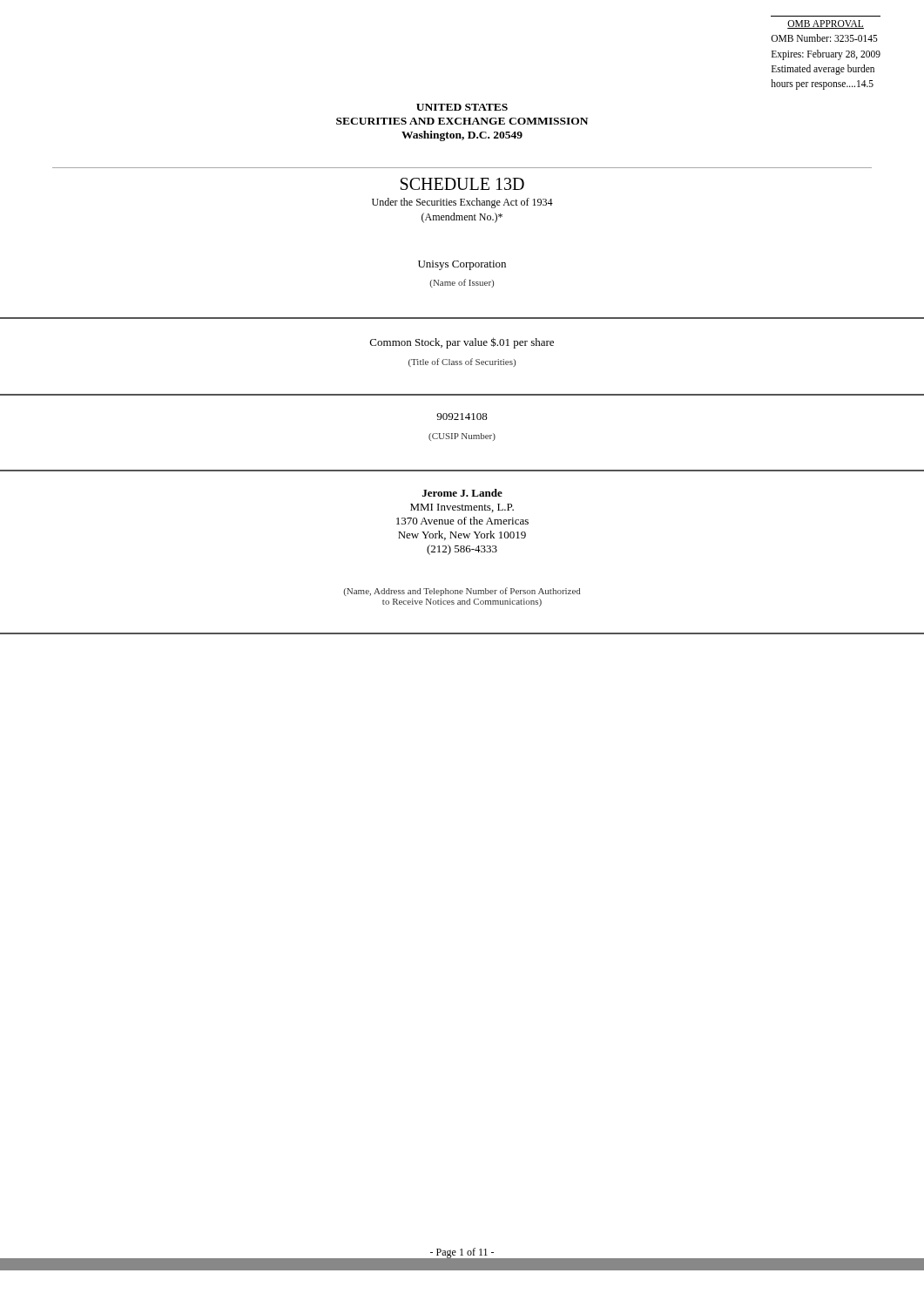Find "Unisys Corporation" on this page
This screenshot has width=924, height=1307.
[x=462, y=264]
